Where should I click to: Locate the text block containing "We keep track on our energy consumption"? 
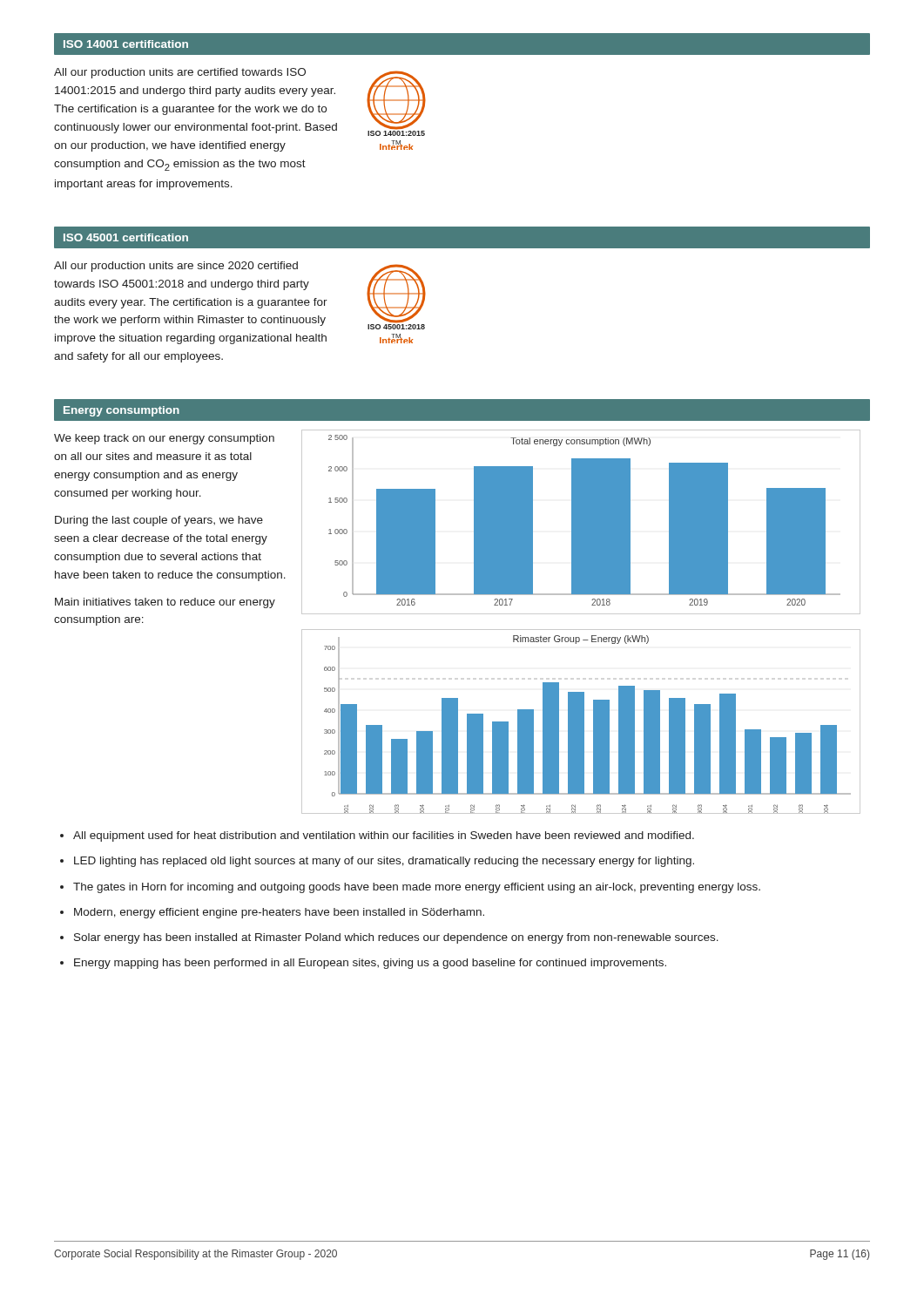coord(171,530)
